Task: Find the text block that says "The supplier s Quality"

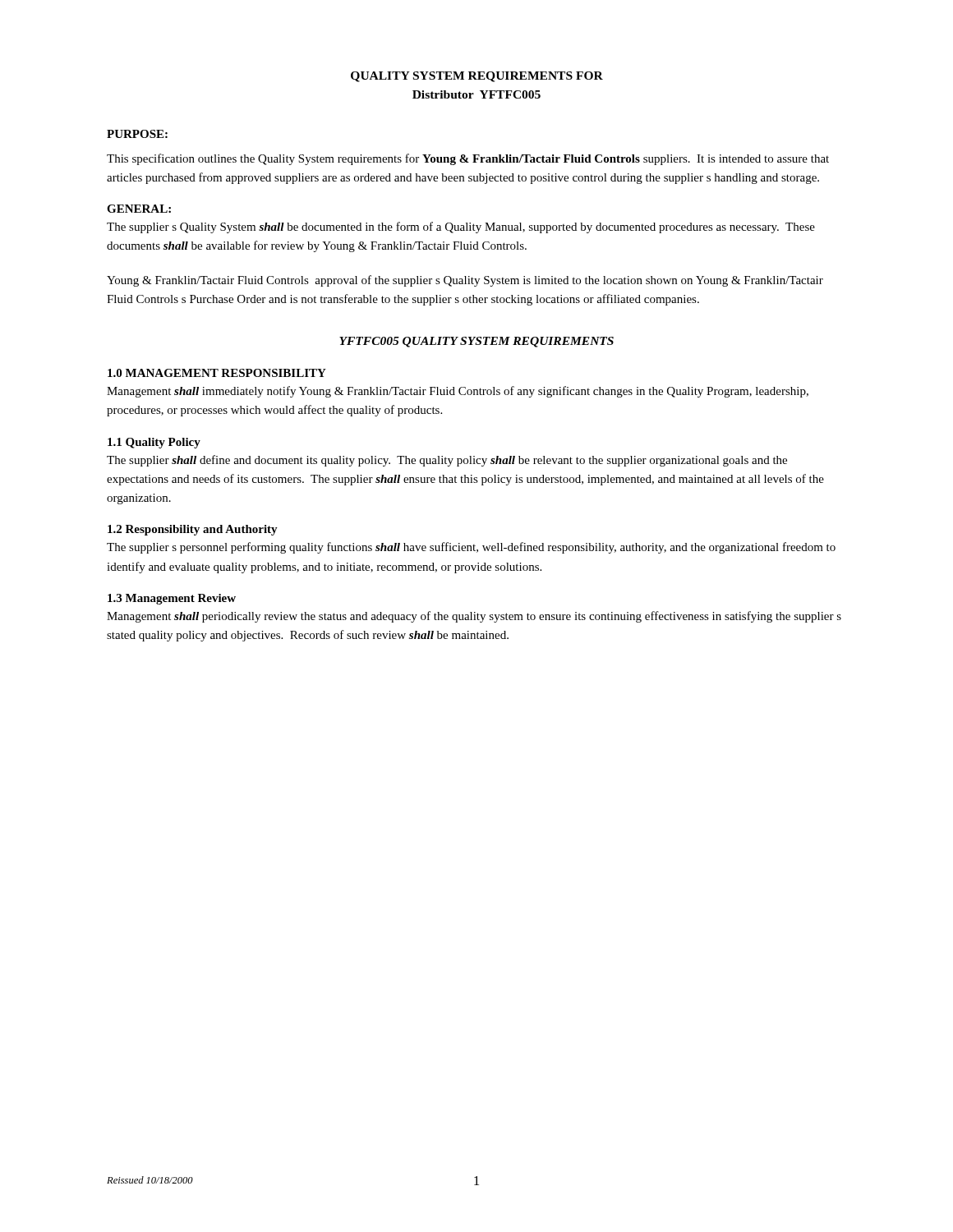Action: 461,236
